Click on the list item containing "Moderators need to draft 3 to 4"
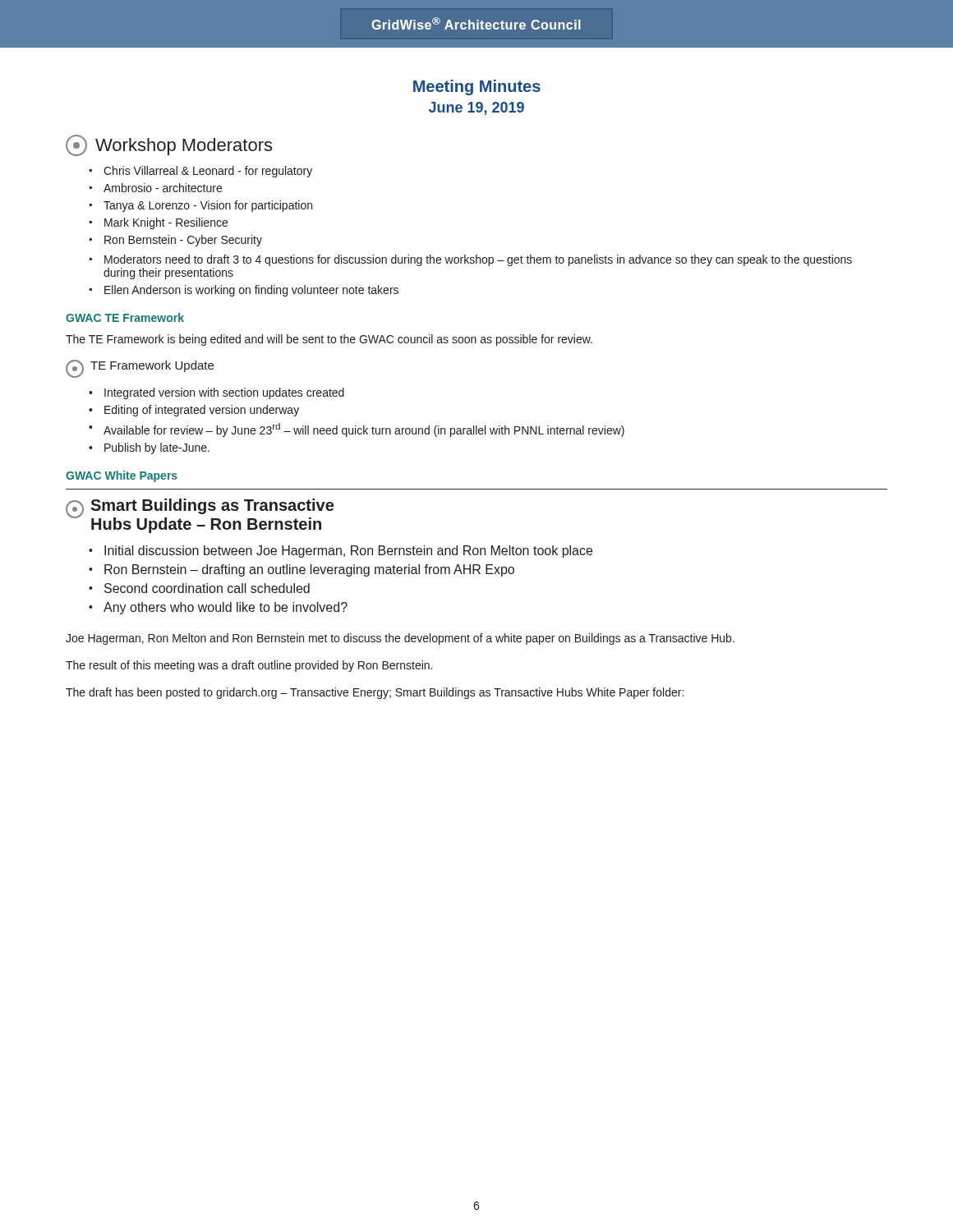Image resolution: width=953 pixels, height=1232 pixels. point(478,266)
